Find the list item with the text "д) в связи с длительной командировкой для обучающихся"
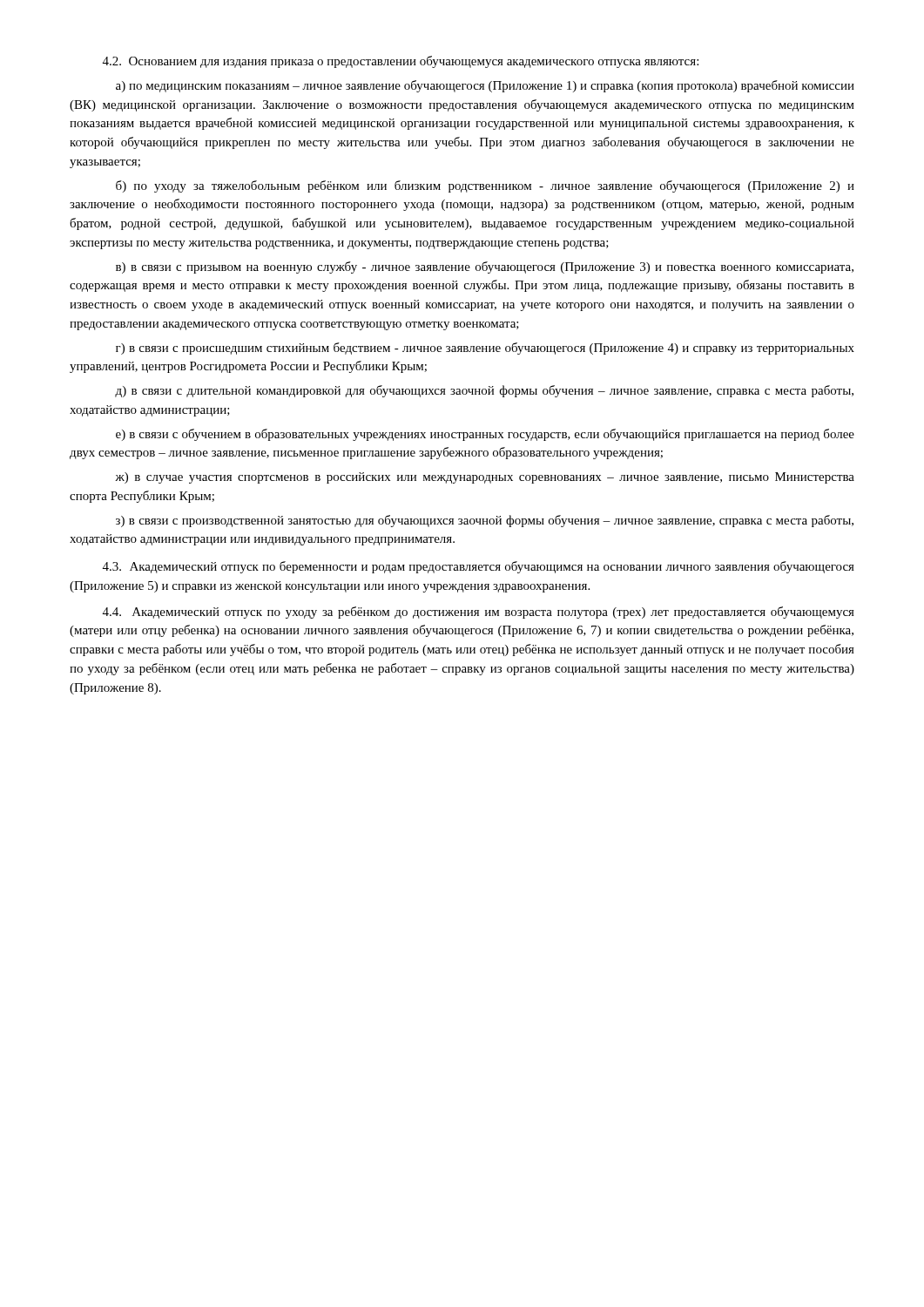The image size is (924, 1307). 462,401
